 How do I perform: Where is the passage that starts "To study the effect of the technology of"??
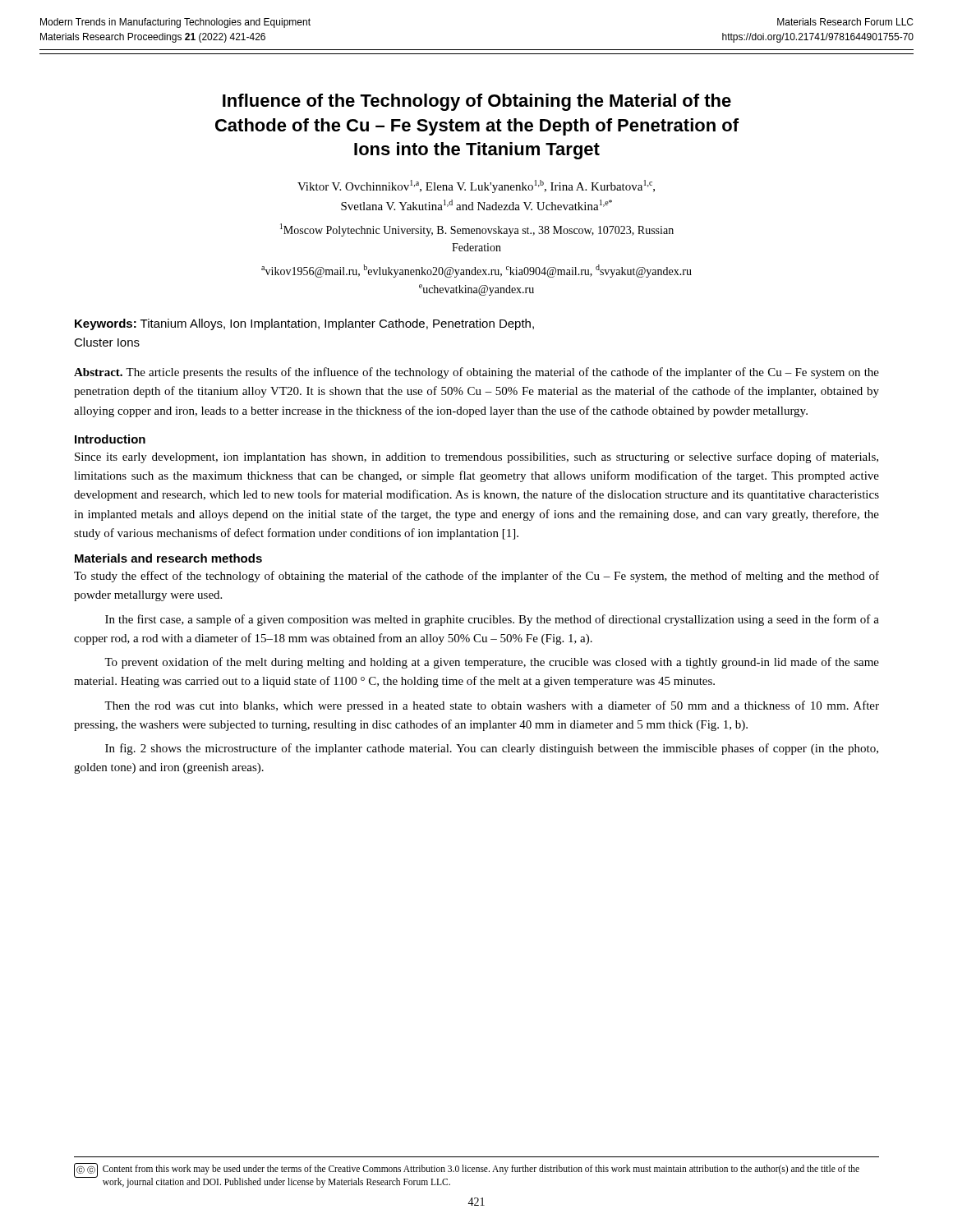click(476, 672)
